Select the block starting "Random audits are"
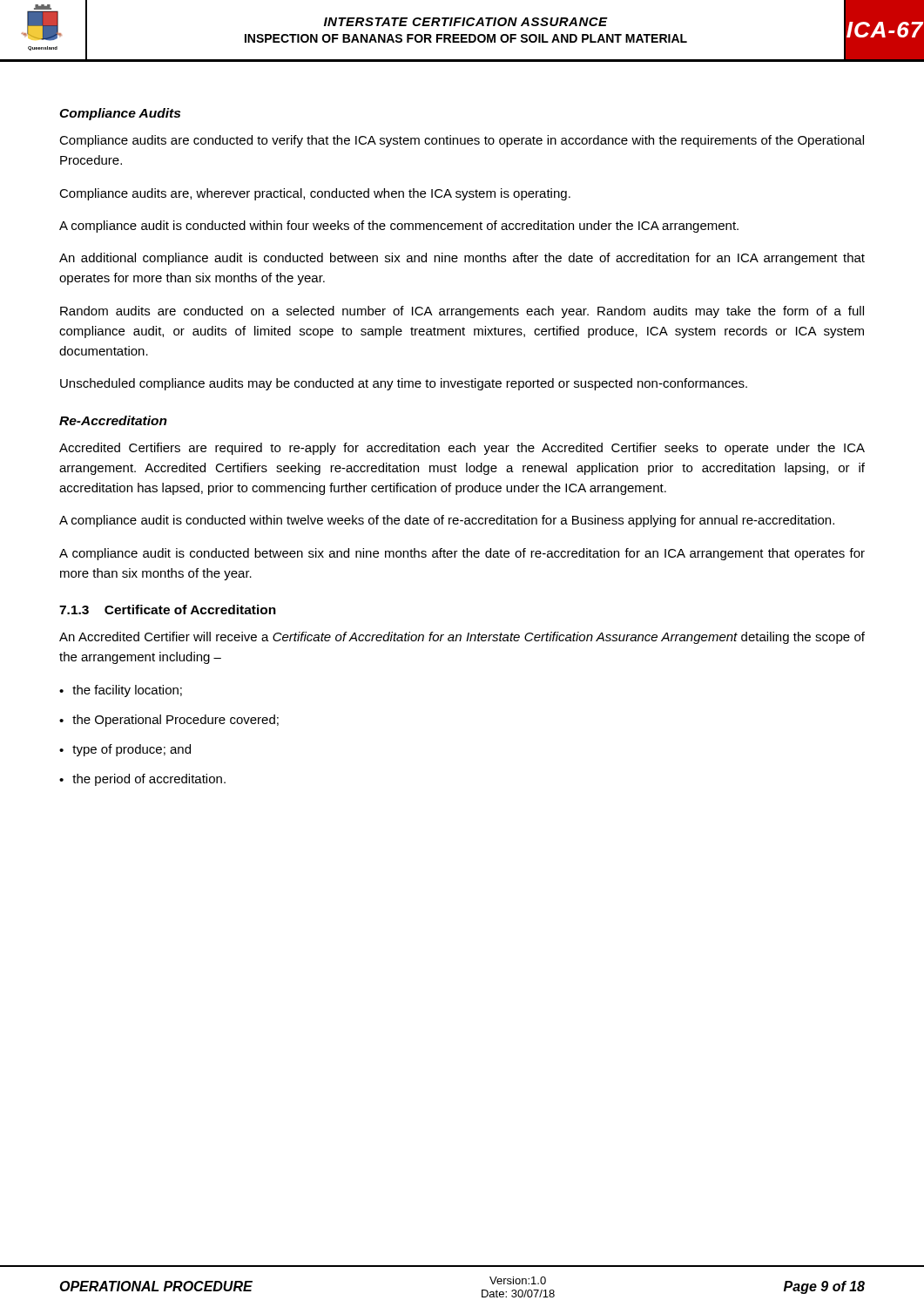The width and height of the screenshot is (924, 1307). [x=462, y=330]
